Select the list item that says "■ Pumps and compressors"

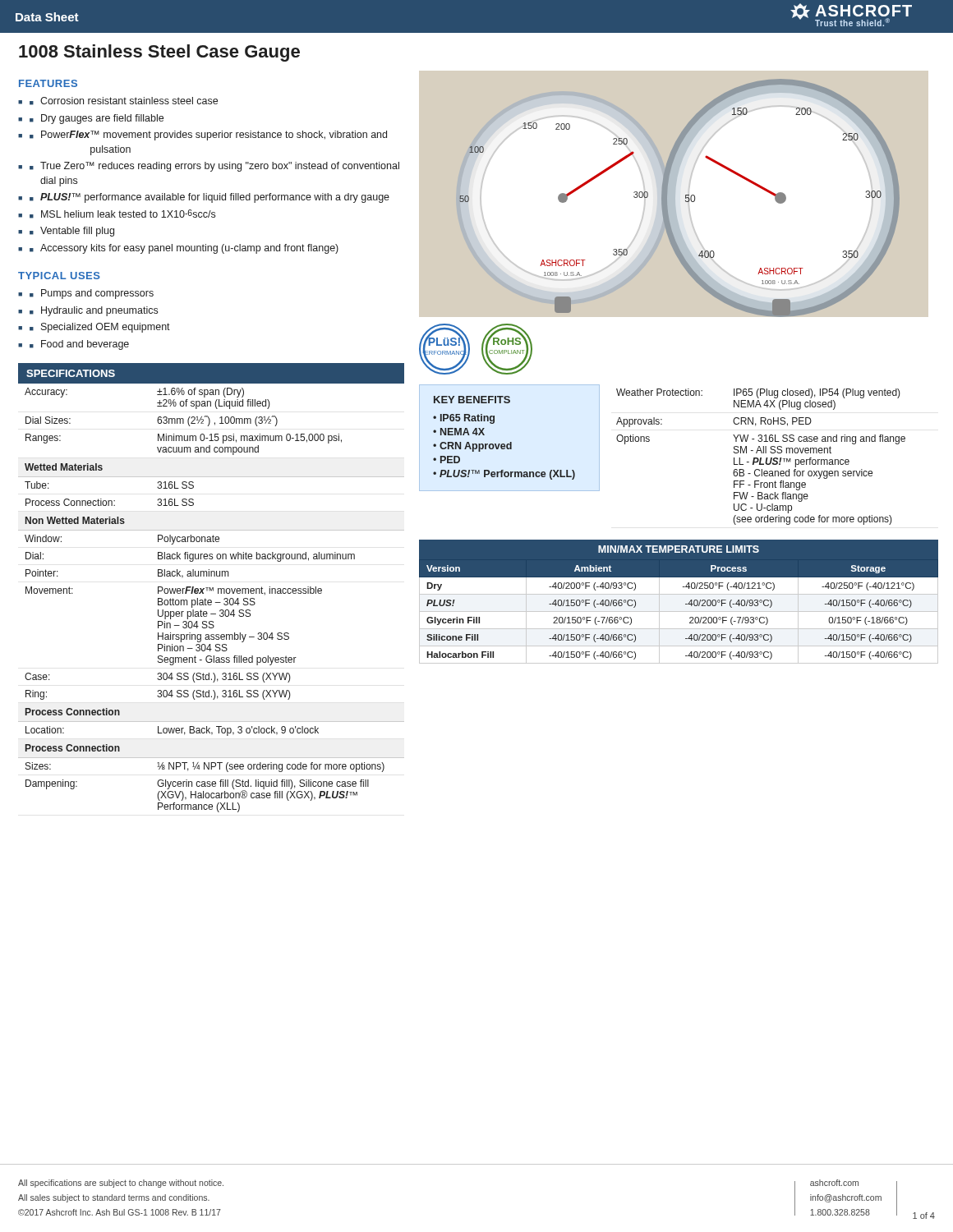click(x=91, y=294)
